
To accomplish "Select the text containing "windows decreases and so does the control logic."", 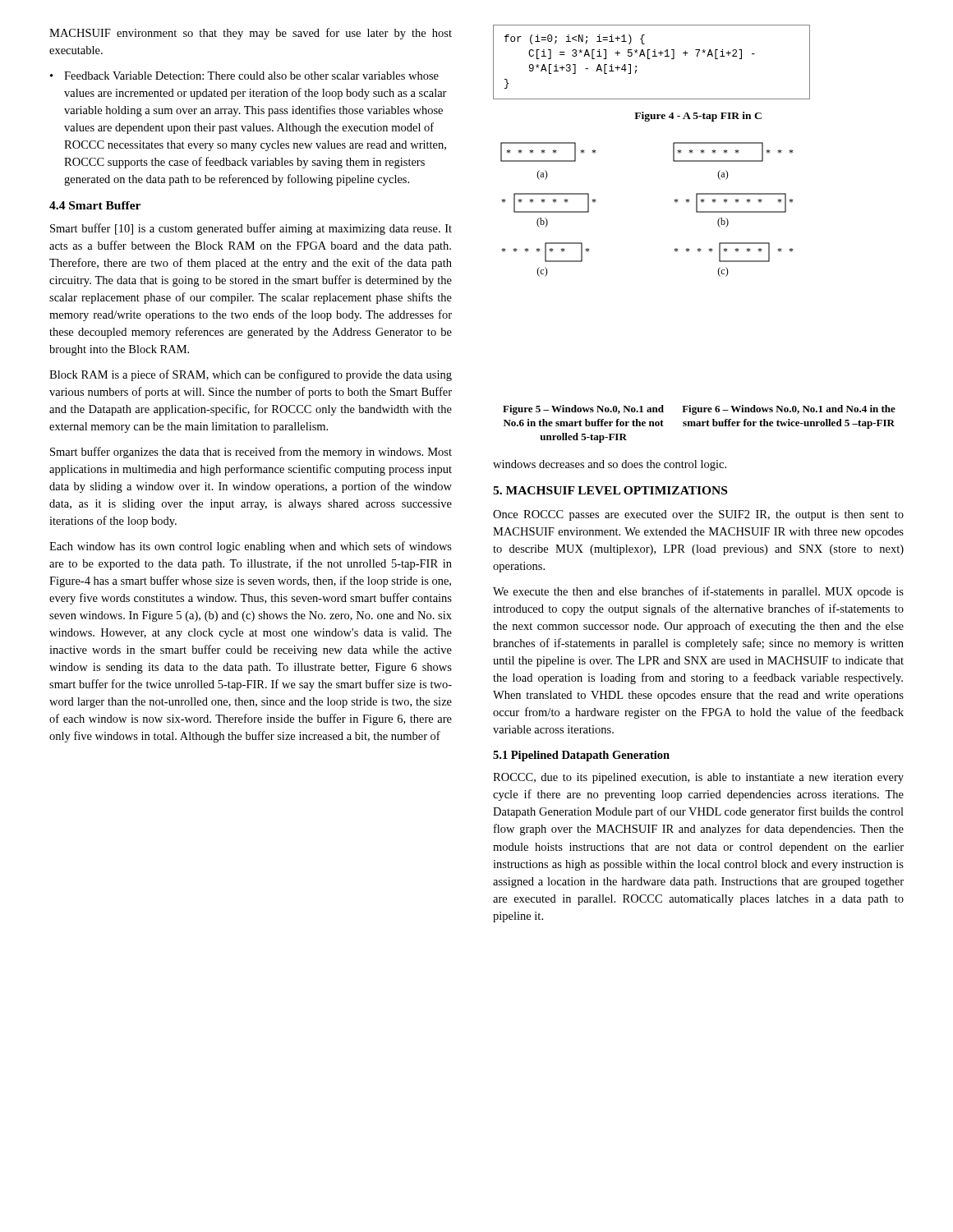I will (x=610, y=464).
